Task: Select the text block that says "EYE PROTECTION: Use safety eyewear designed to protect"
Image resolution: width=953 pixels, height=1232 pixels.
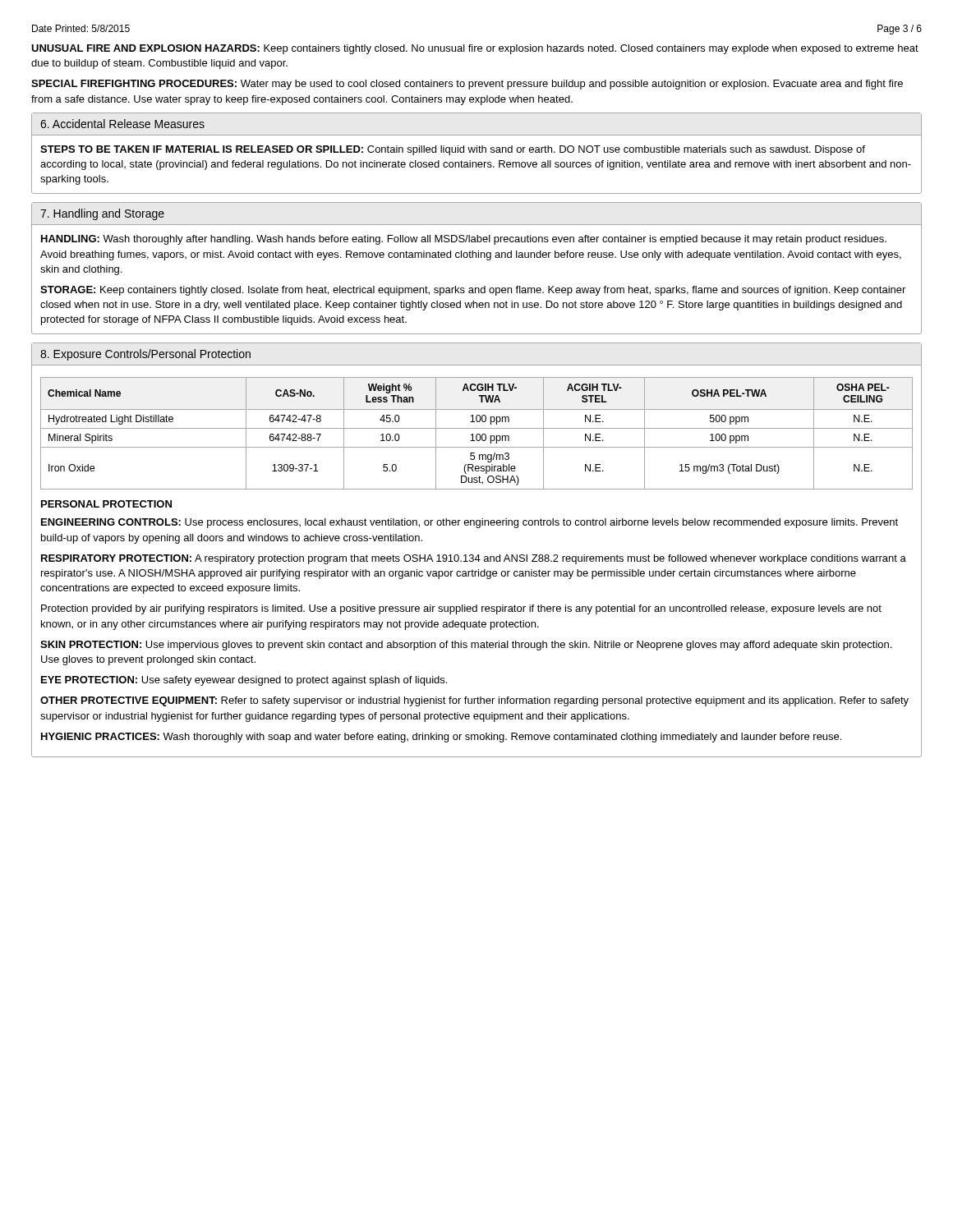Action: pos(244,680)
